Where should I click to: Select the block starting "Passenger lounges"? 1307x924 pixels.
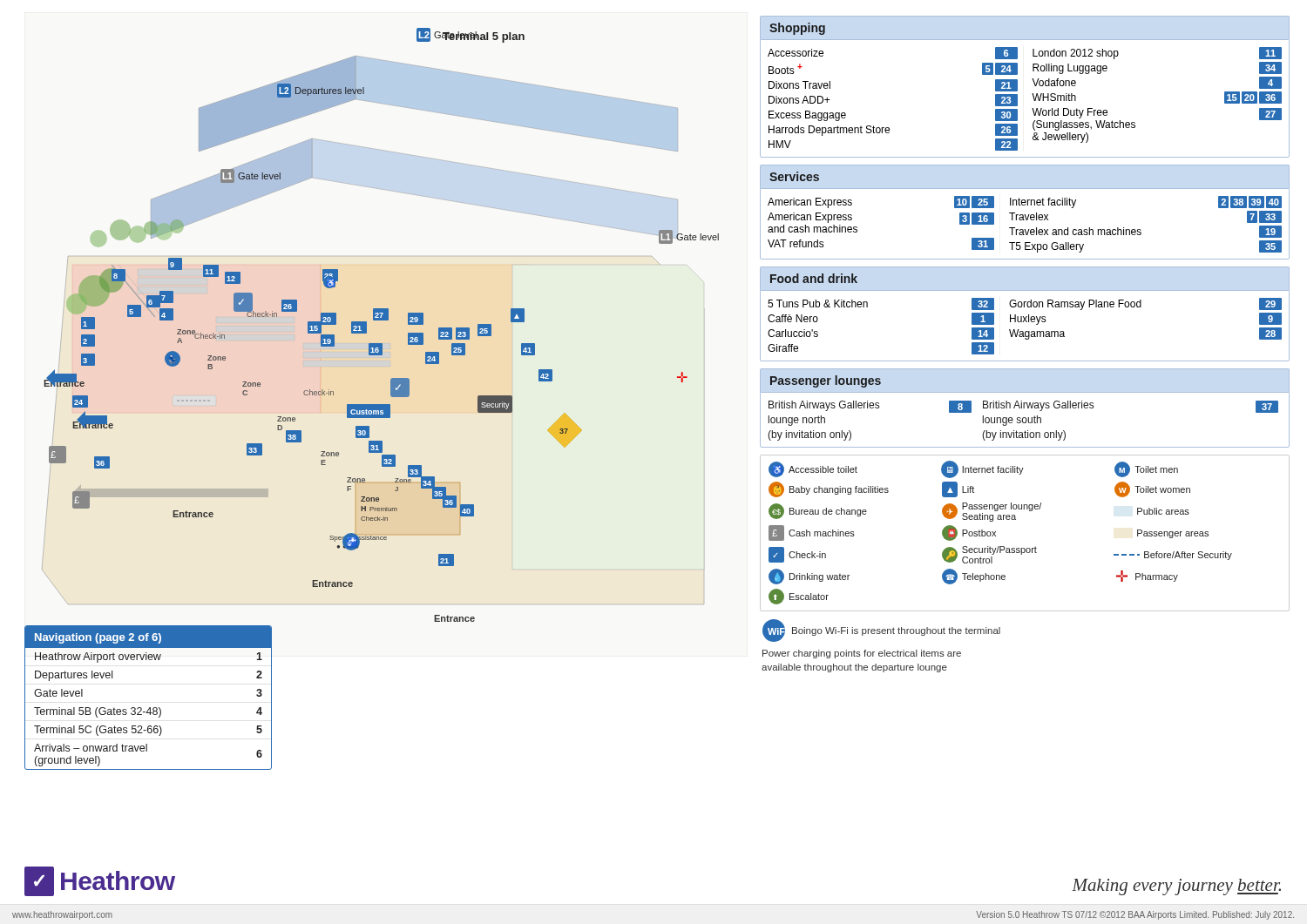point(825,381)
